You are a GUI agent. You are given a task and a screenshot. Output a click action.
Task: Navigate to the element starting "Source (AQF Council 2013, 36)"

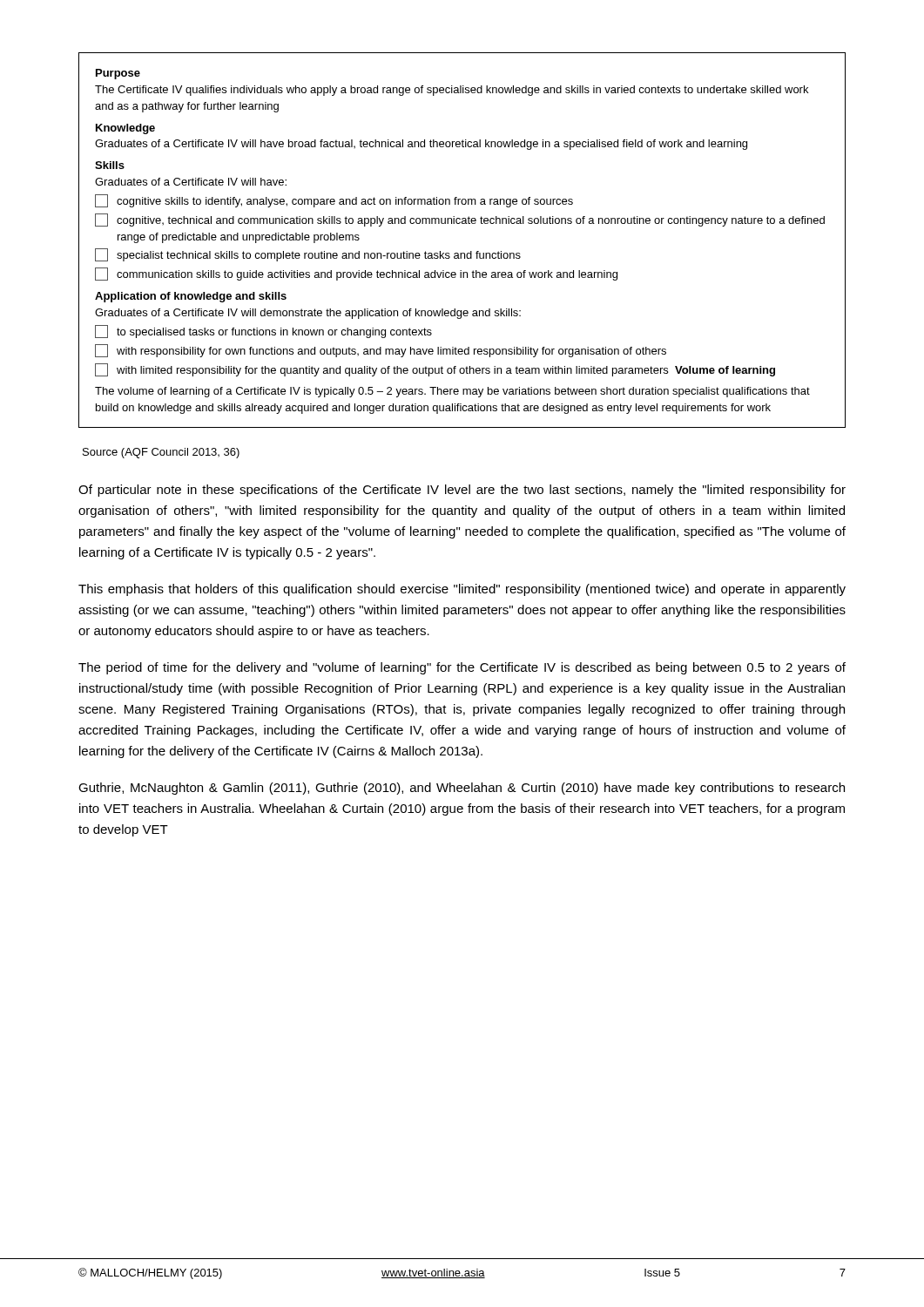tap(161, 452)
